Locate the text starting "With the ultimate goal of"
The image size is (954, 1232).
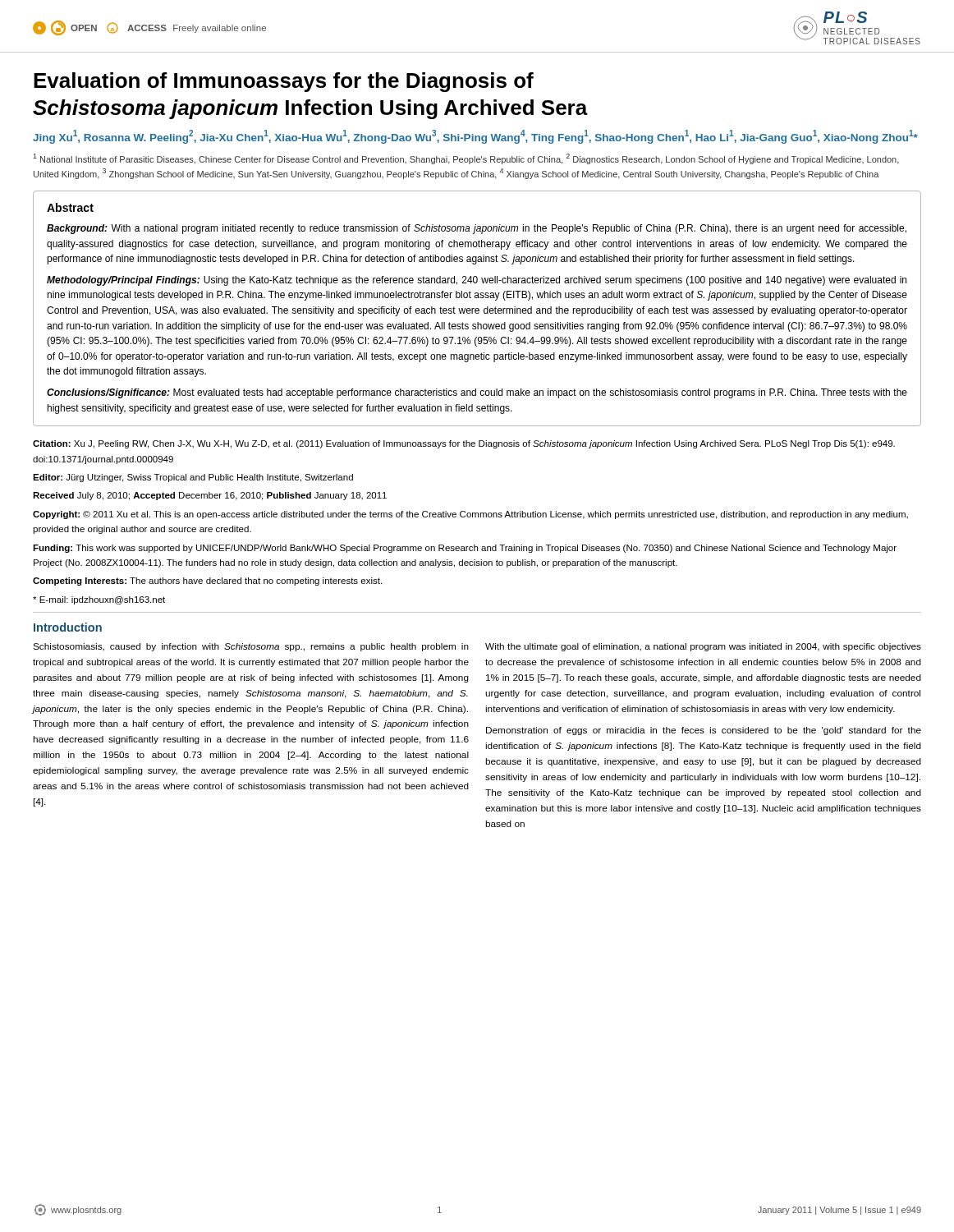pos(703,677)
